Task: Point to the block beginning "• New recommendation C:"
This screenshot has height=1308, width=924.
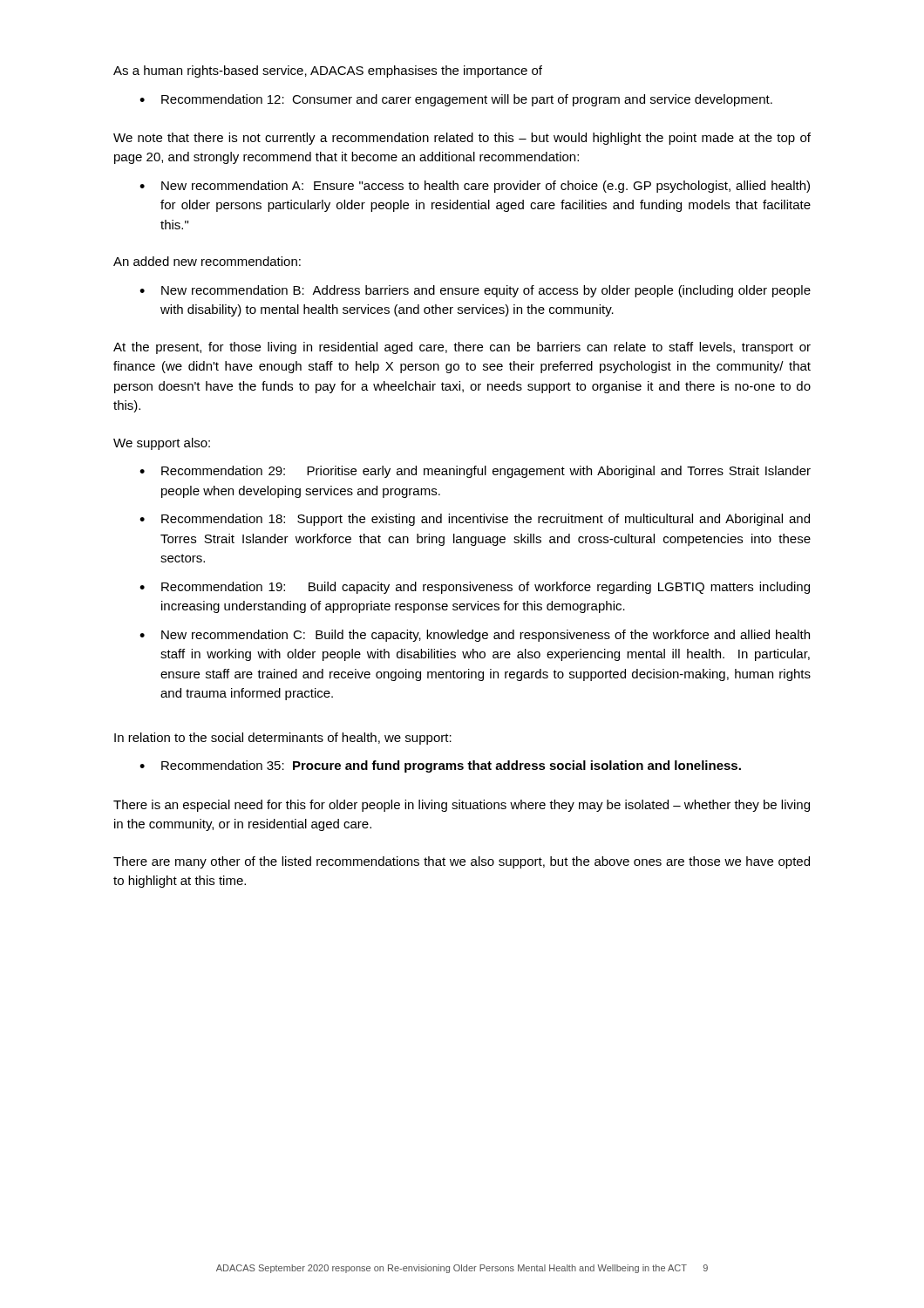Action: point(475,664)
